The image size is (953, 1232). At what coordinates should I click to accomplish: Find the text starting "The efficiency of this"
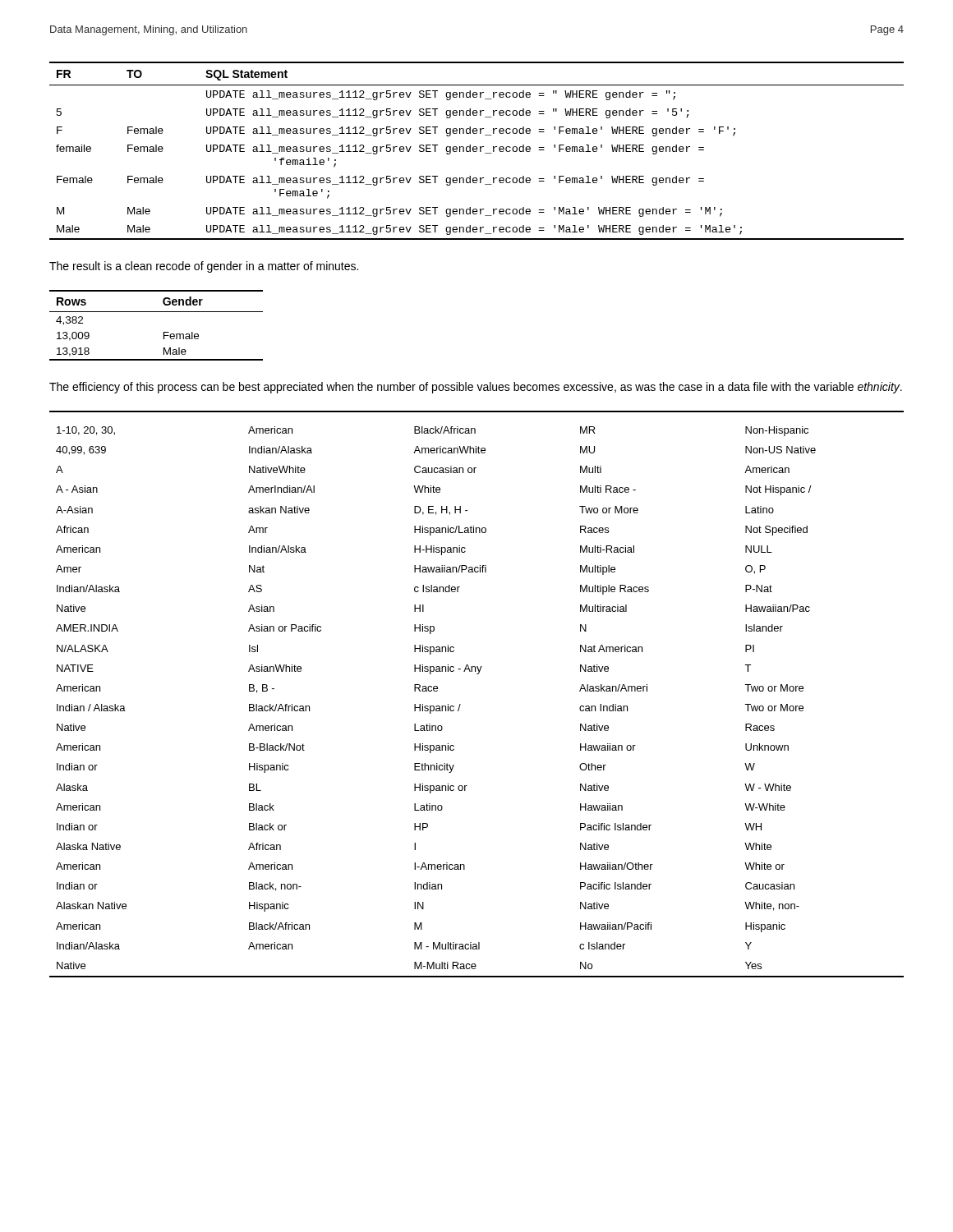pos(476,387)
